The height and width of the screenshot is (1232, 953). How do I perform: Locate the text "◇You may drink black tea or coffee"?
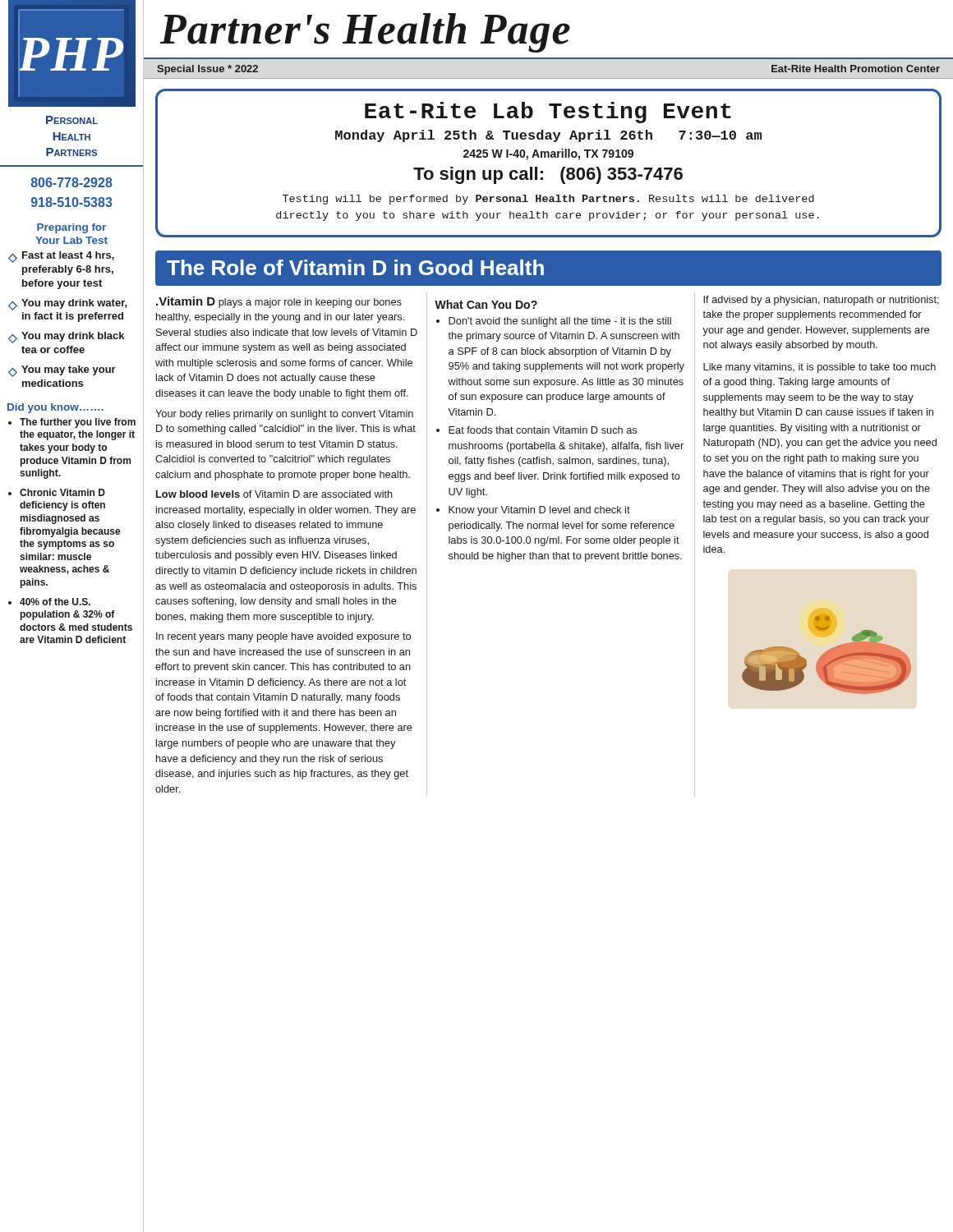pos(72,344)
